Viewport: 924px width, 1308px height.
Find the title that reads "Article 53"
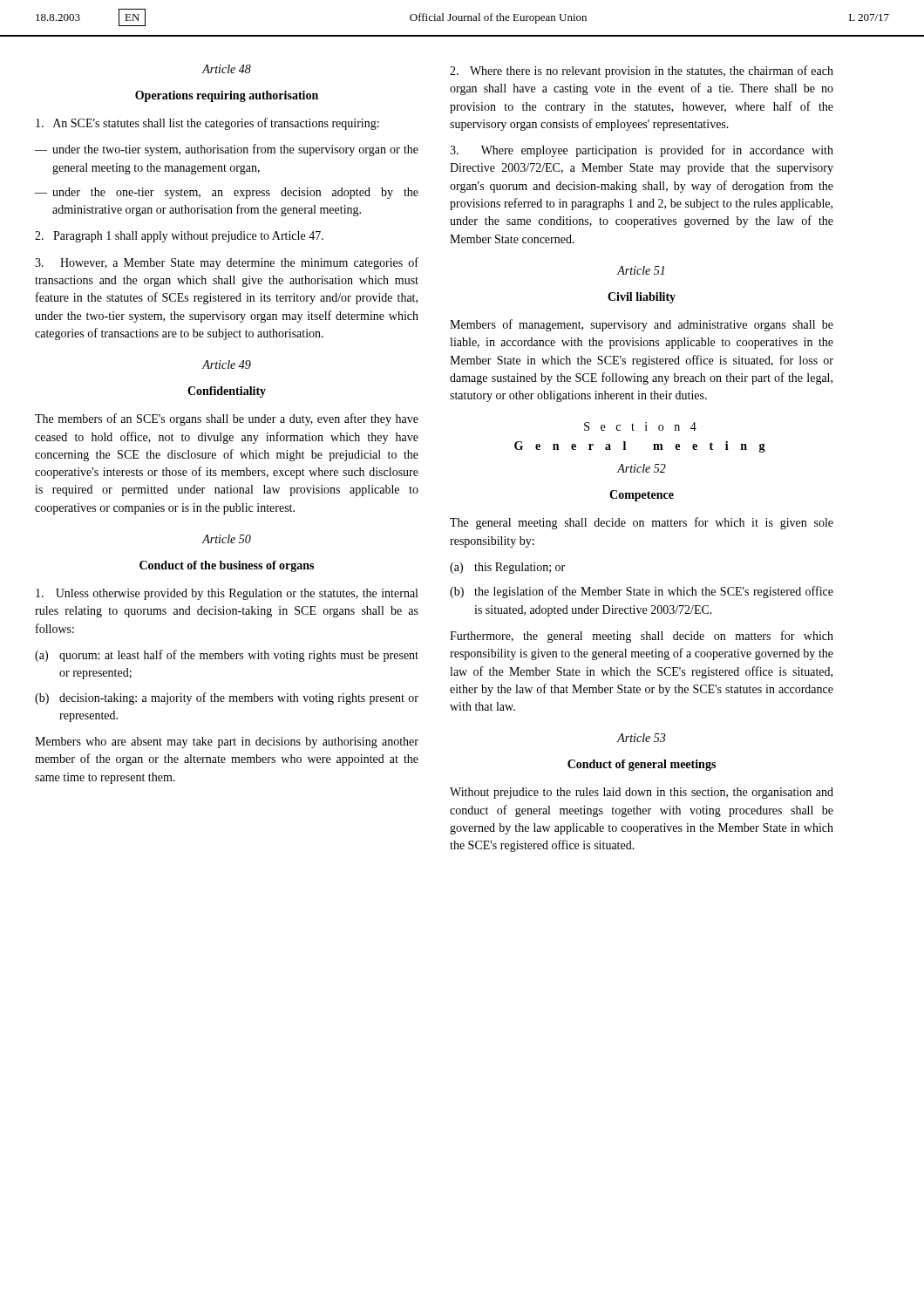click(x=642, y=738)
